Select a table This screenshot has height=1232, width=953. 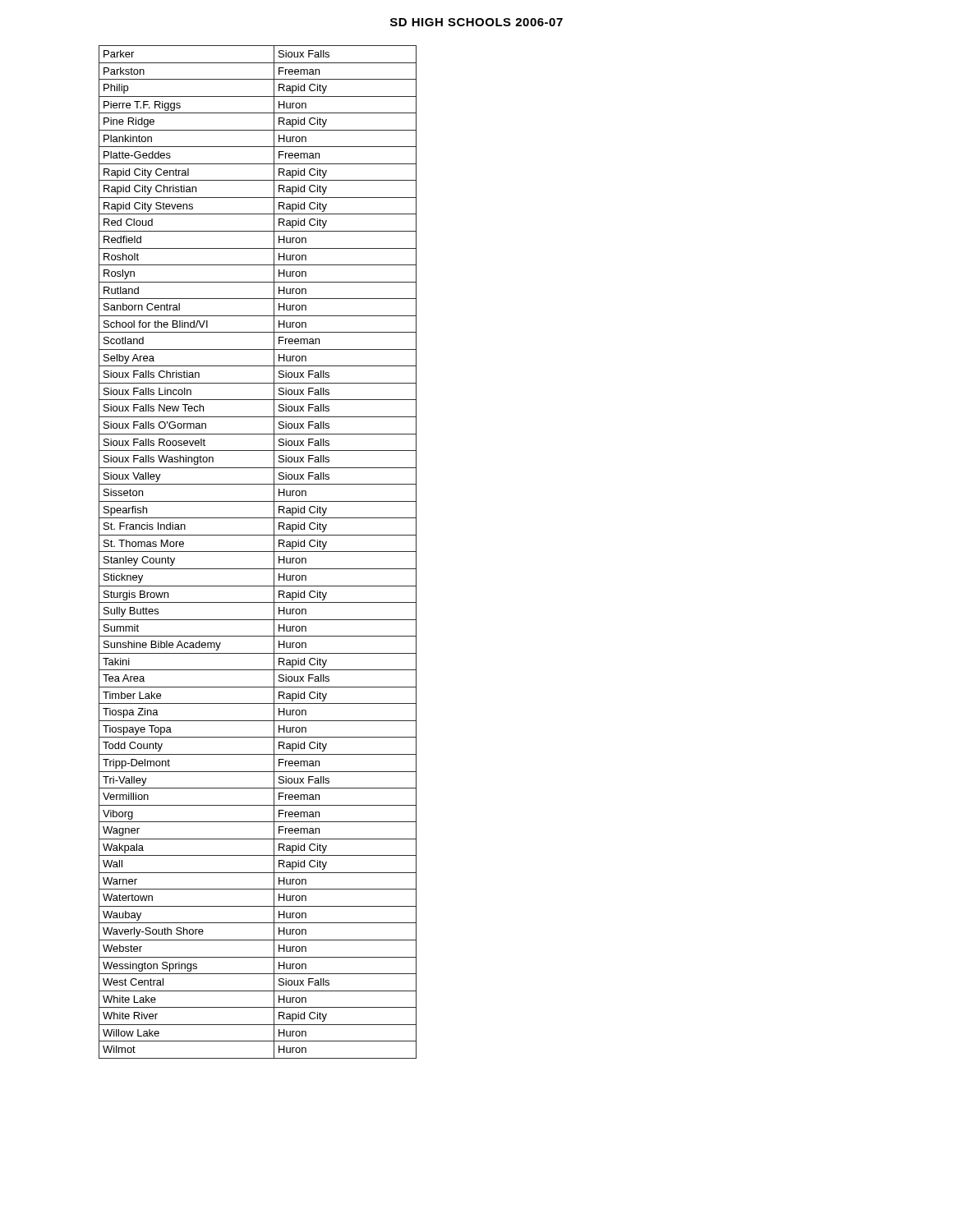click(x=258, y=552)
